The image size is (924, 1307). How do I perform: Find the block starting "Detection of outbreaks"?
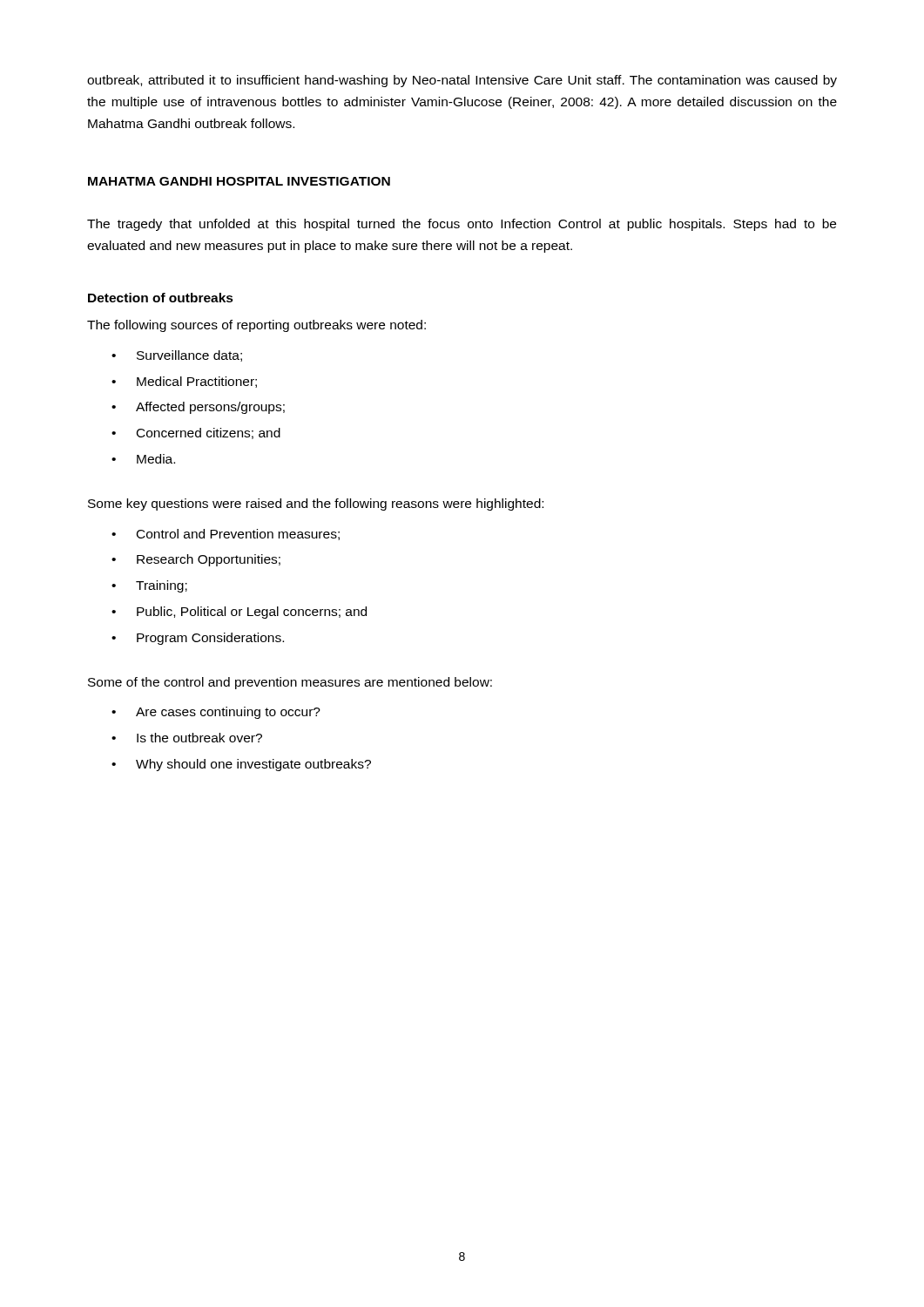pos(160,298)
